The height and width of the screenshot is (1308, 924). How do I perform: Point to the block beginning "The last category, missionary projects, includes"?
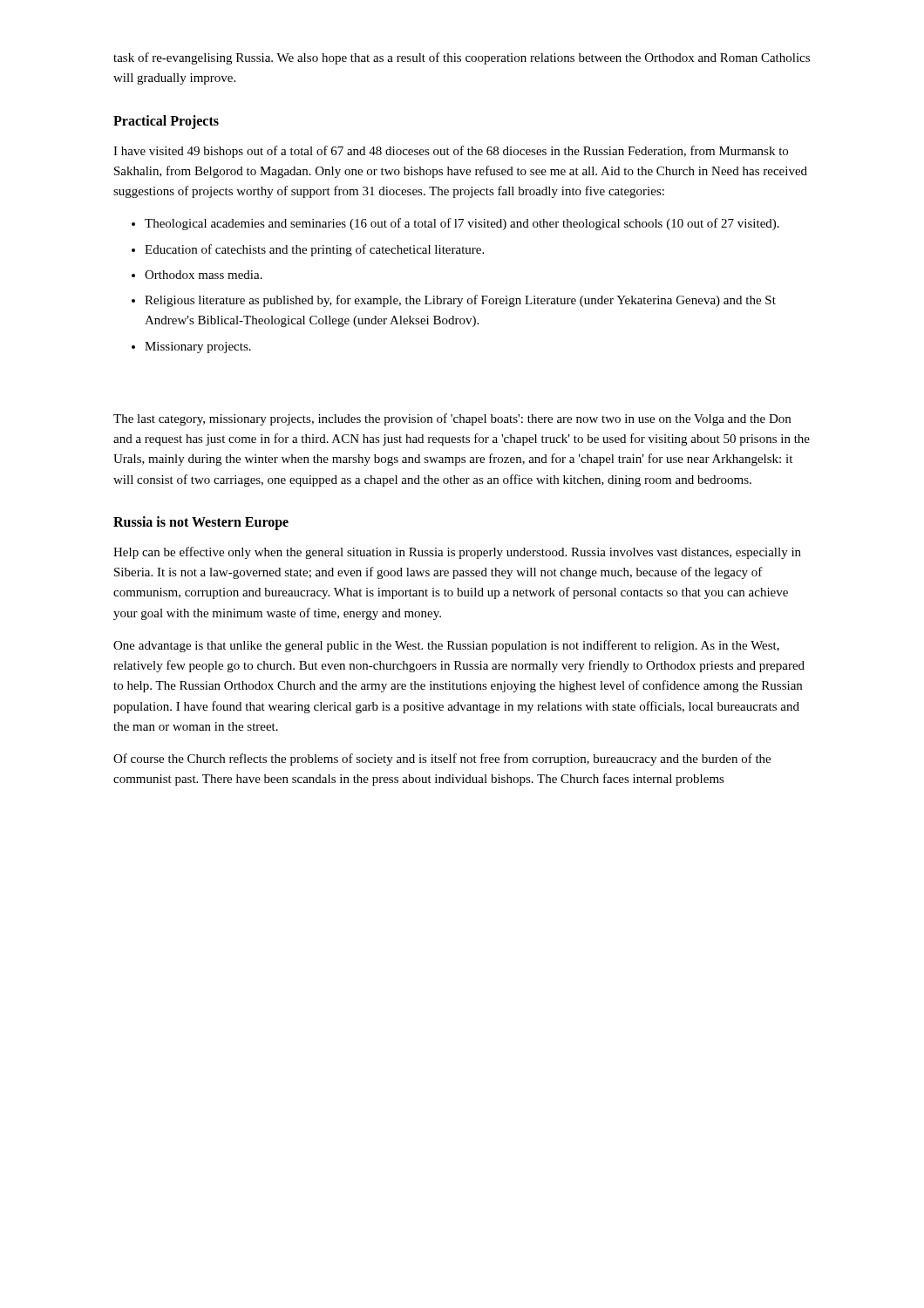[x=462, y=449]
